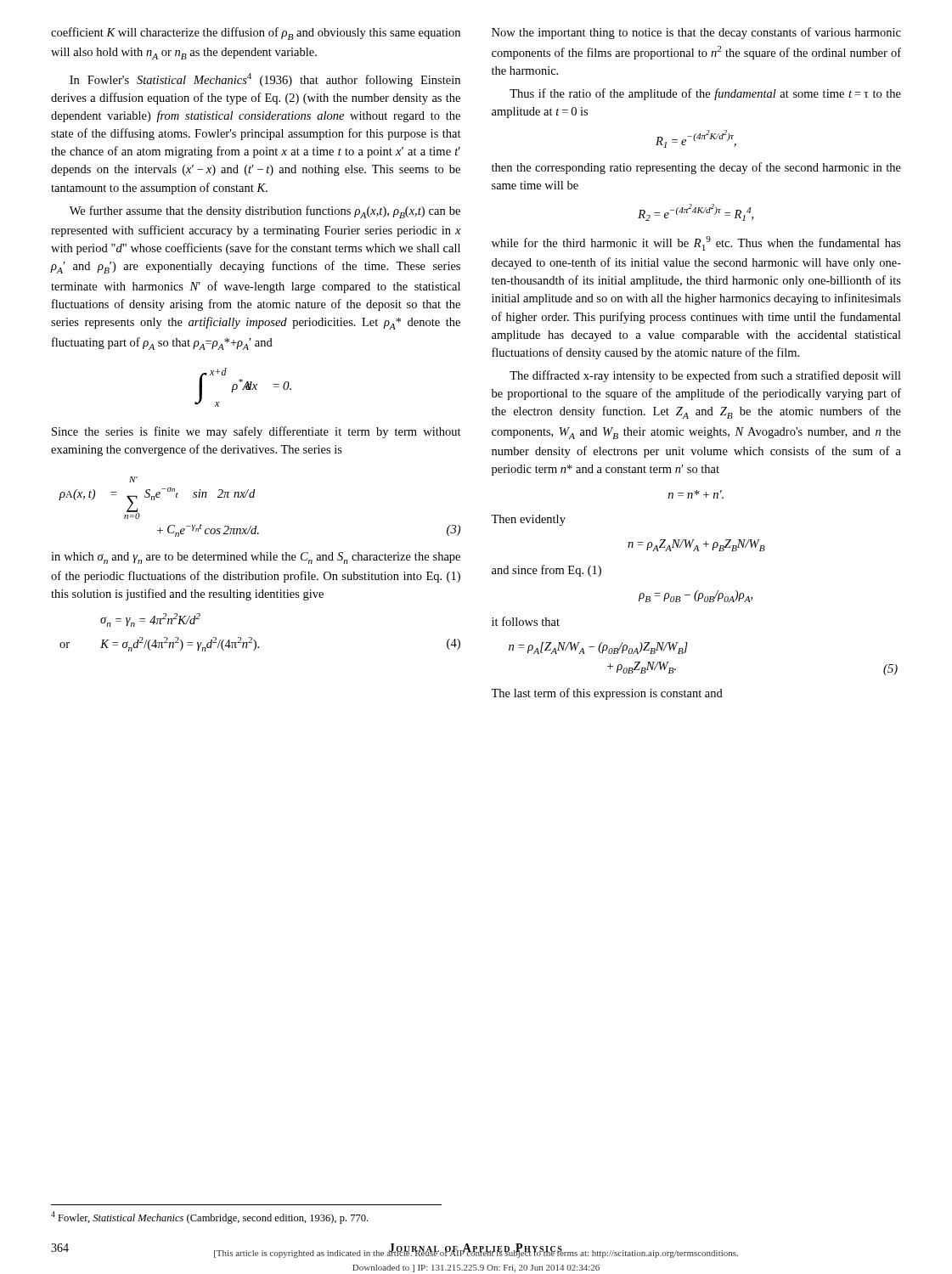Image resolution: width=952 pixels, height=1274 pixels.
Task: Locate the passage starting "Since the series is finite we"
Action: 256,441
